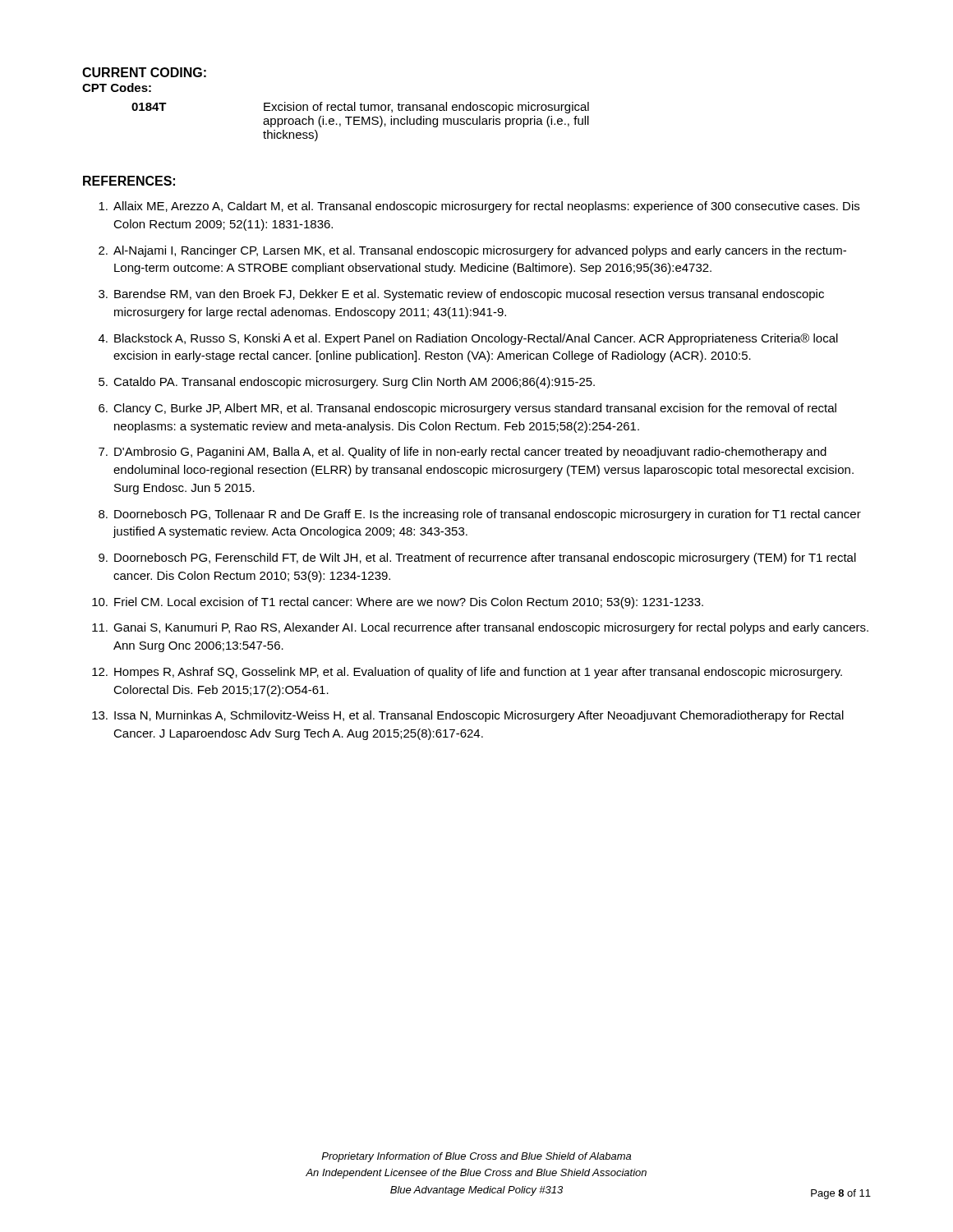Select the list item with the text "9. Doornebosch PG, Ferenschild"
Screen dimensions: 1232x953
click(476, 566)
